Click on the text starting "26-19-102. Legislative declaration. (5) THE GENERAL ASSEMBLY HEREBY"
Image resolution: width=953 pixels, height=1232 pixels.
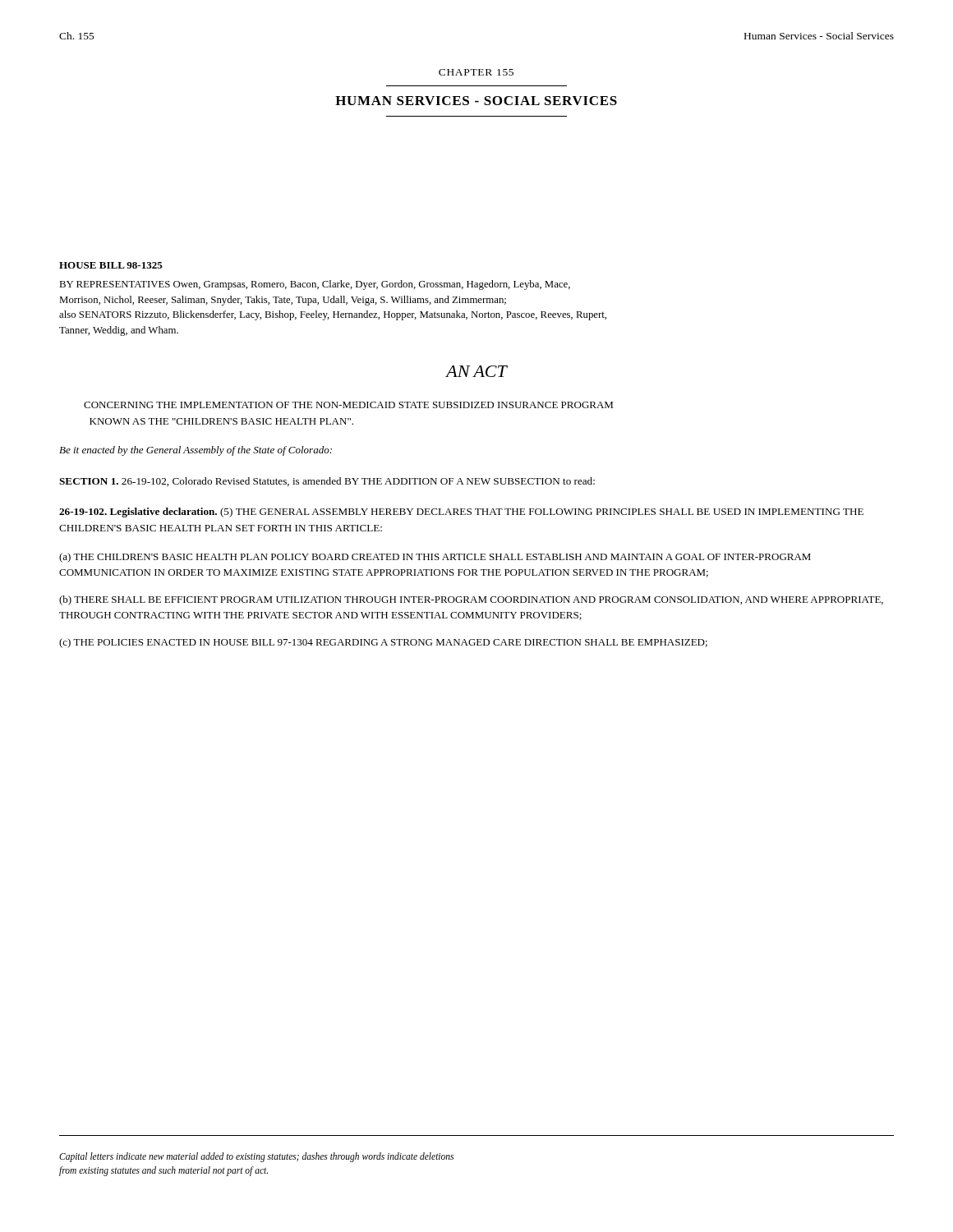(x=462, y=519)
